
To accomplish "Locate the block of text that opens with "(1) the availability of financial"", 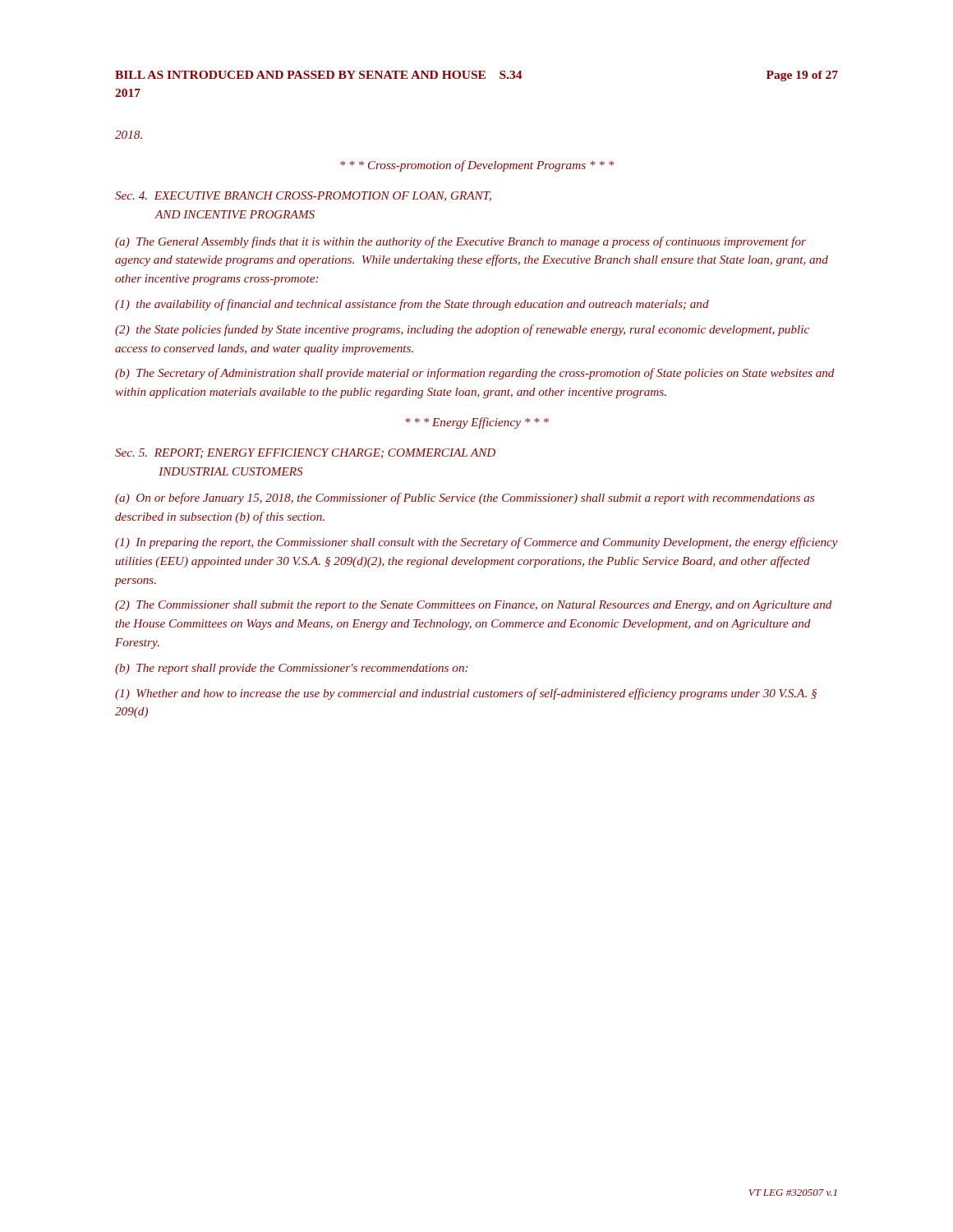I will point(412,303).
